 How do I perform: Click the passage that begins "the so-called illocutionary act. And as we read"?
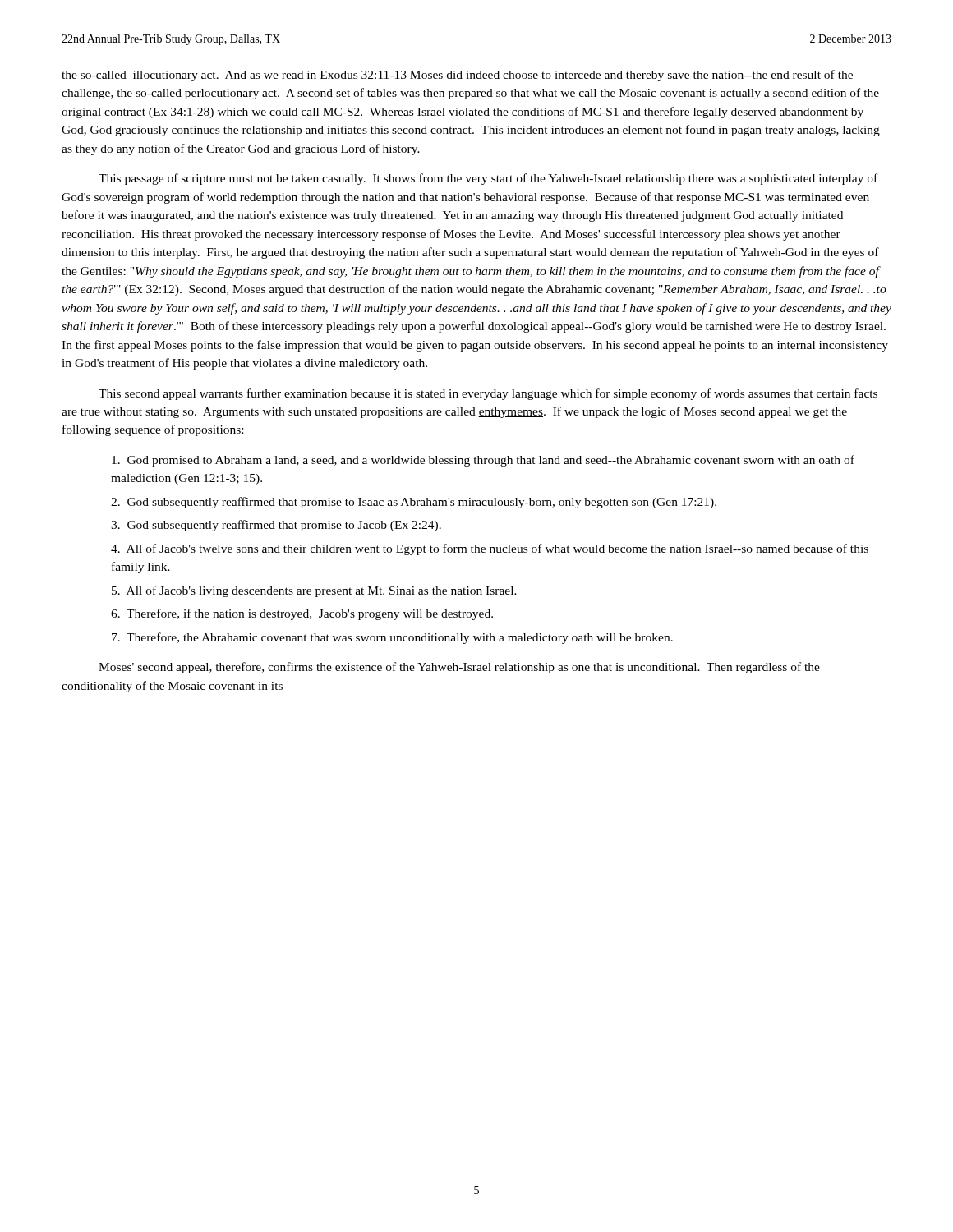click(x=476, y=112)
